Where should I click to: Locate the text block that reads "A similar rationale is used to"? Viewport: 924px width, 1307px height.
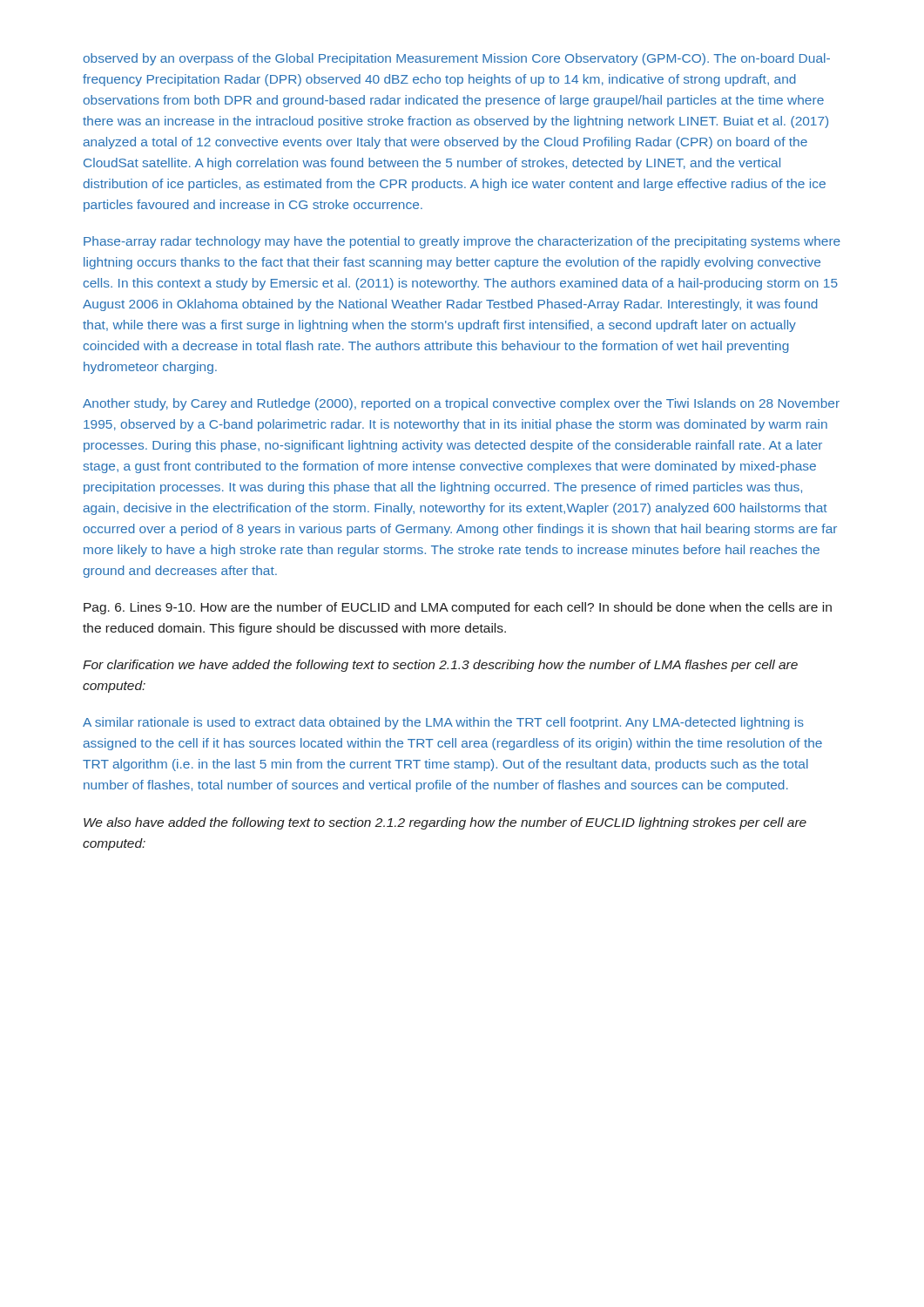tap(453, 754)
